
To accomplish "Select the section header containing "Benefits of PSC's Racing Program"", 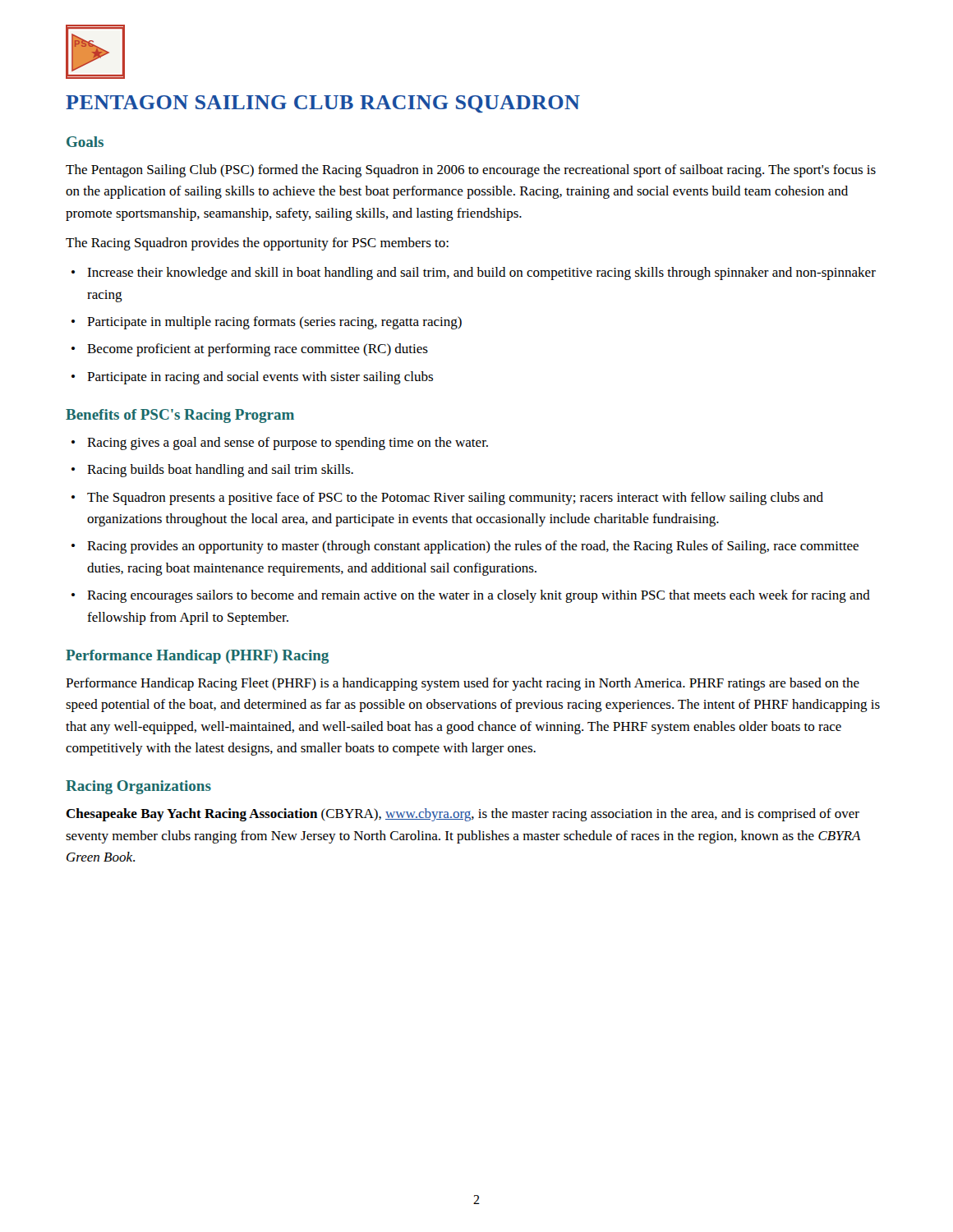I will pos(180,414).
